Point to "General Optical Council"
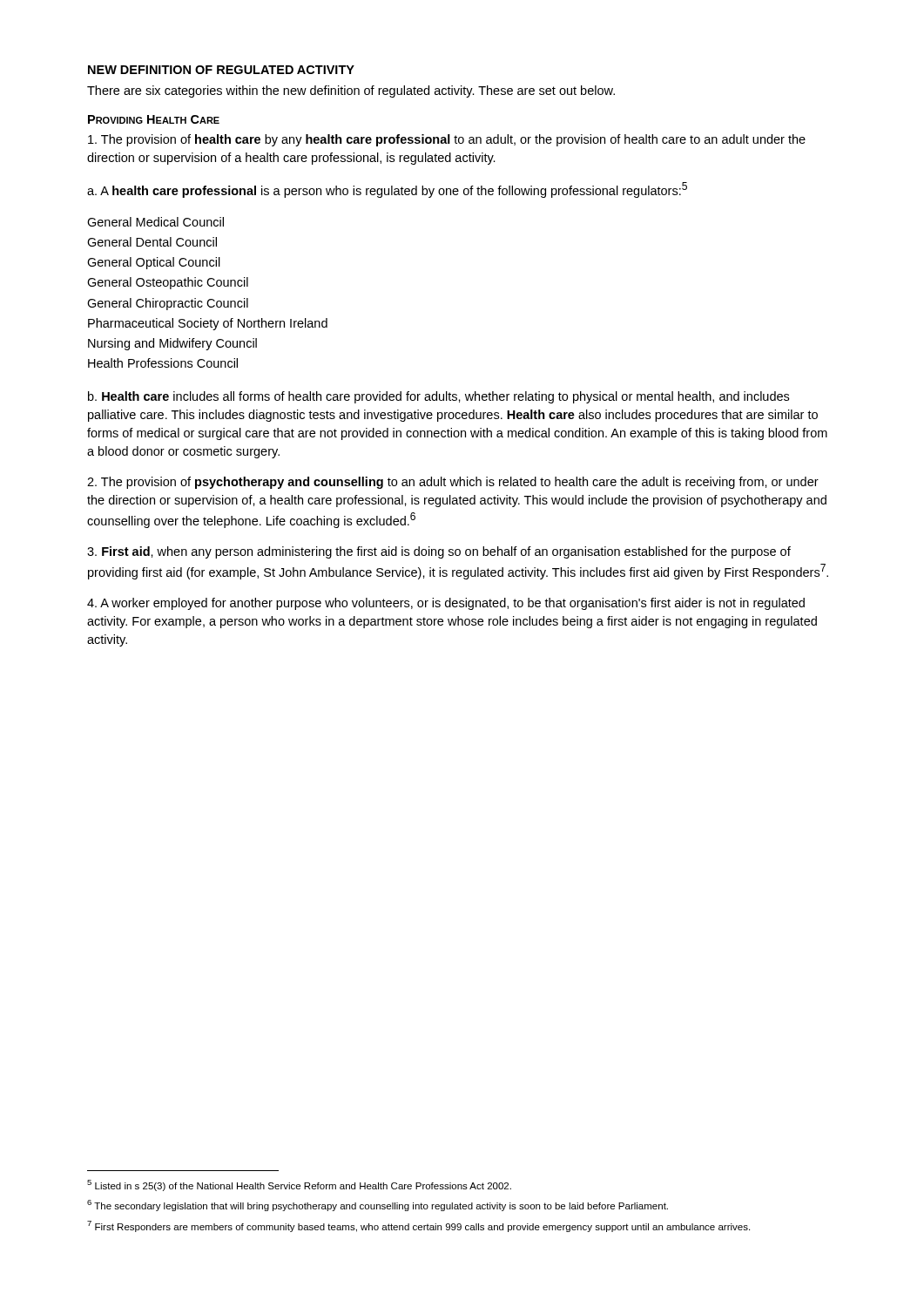The width and height of the screenshot is (924, 1307). point(154,263)
